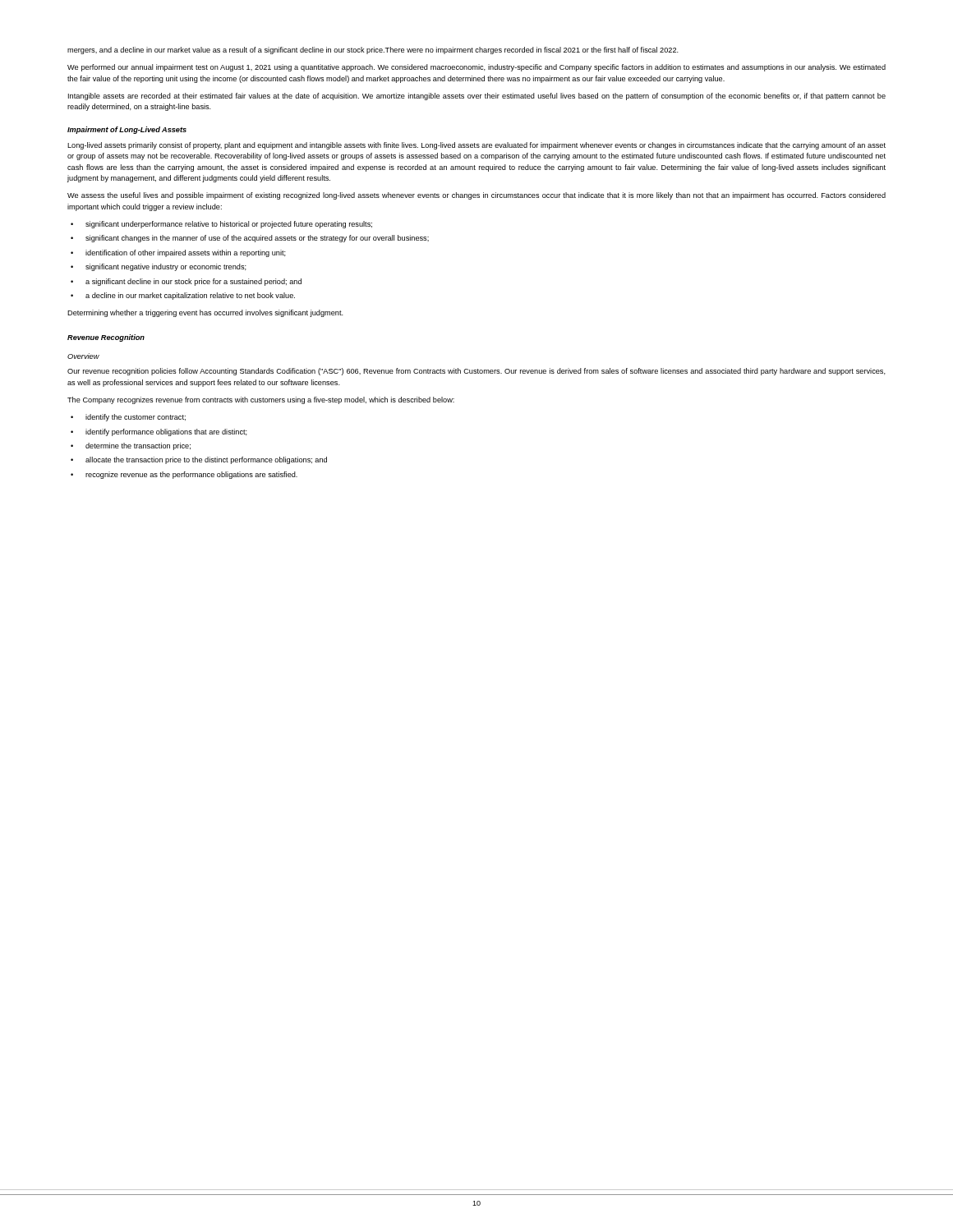Find the block on this page that starts "The Company recognizes revenue from contracts with customers"
This screenshot has height=1232, width=953.
click(x=261, y=400)
